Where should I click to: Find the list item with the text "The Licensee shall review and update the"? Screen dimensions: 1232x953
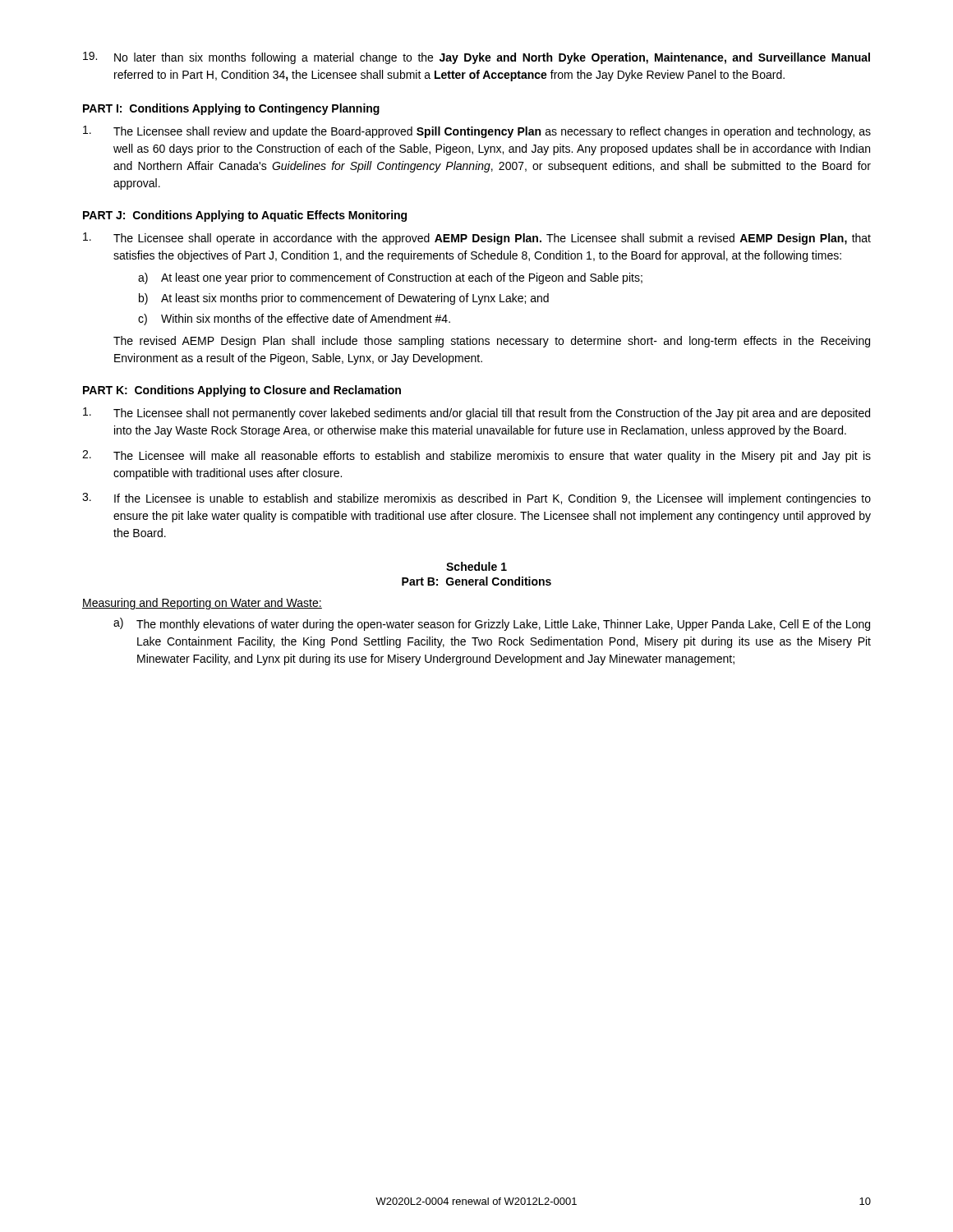pyautogui.click(x=476, y=158)
